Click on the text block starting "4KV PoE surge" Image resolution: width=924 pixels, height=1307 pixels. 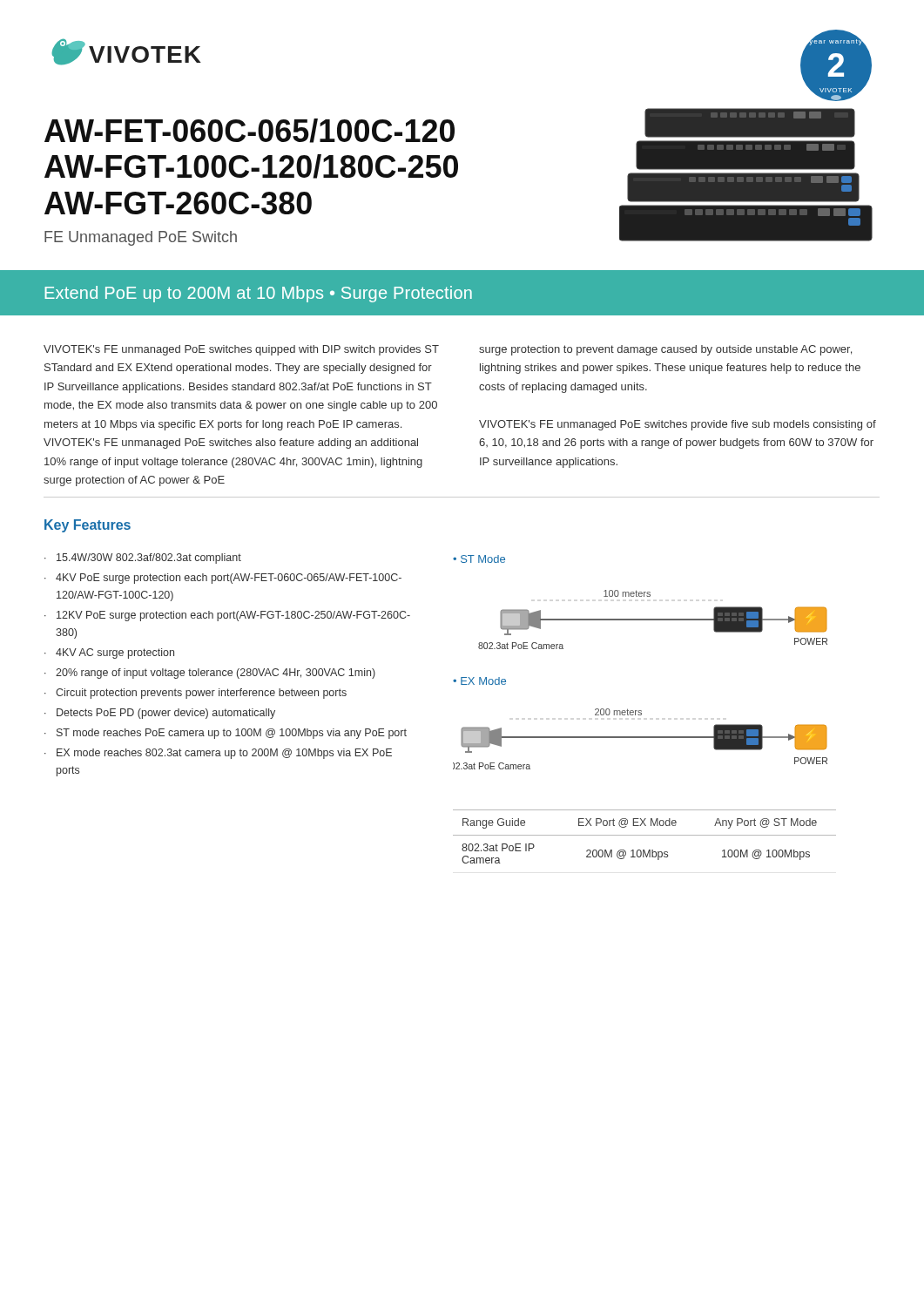click(229, 586)
